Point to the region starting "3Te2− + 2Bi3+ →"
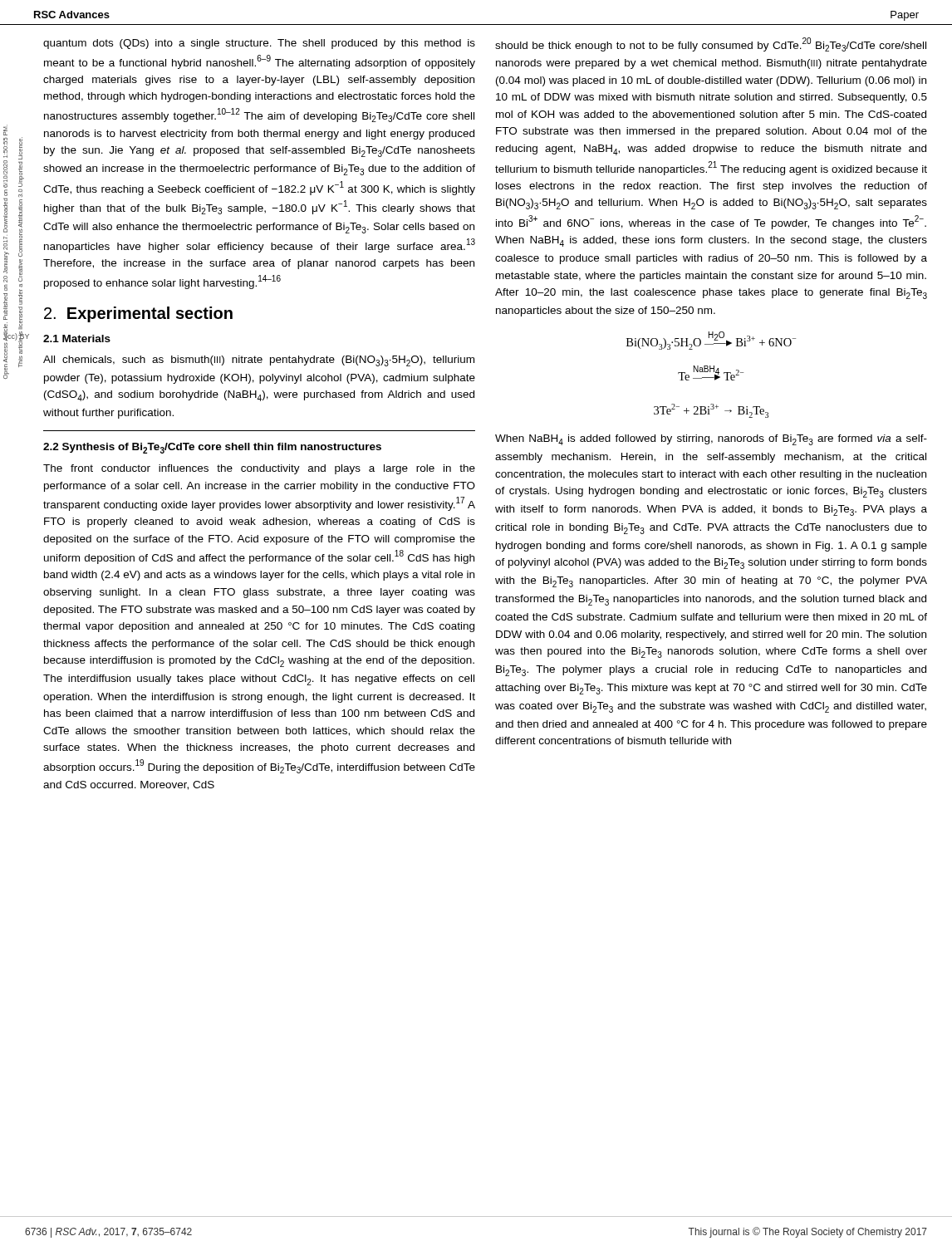 tap(711, 411)
